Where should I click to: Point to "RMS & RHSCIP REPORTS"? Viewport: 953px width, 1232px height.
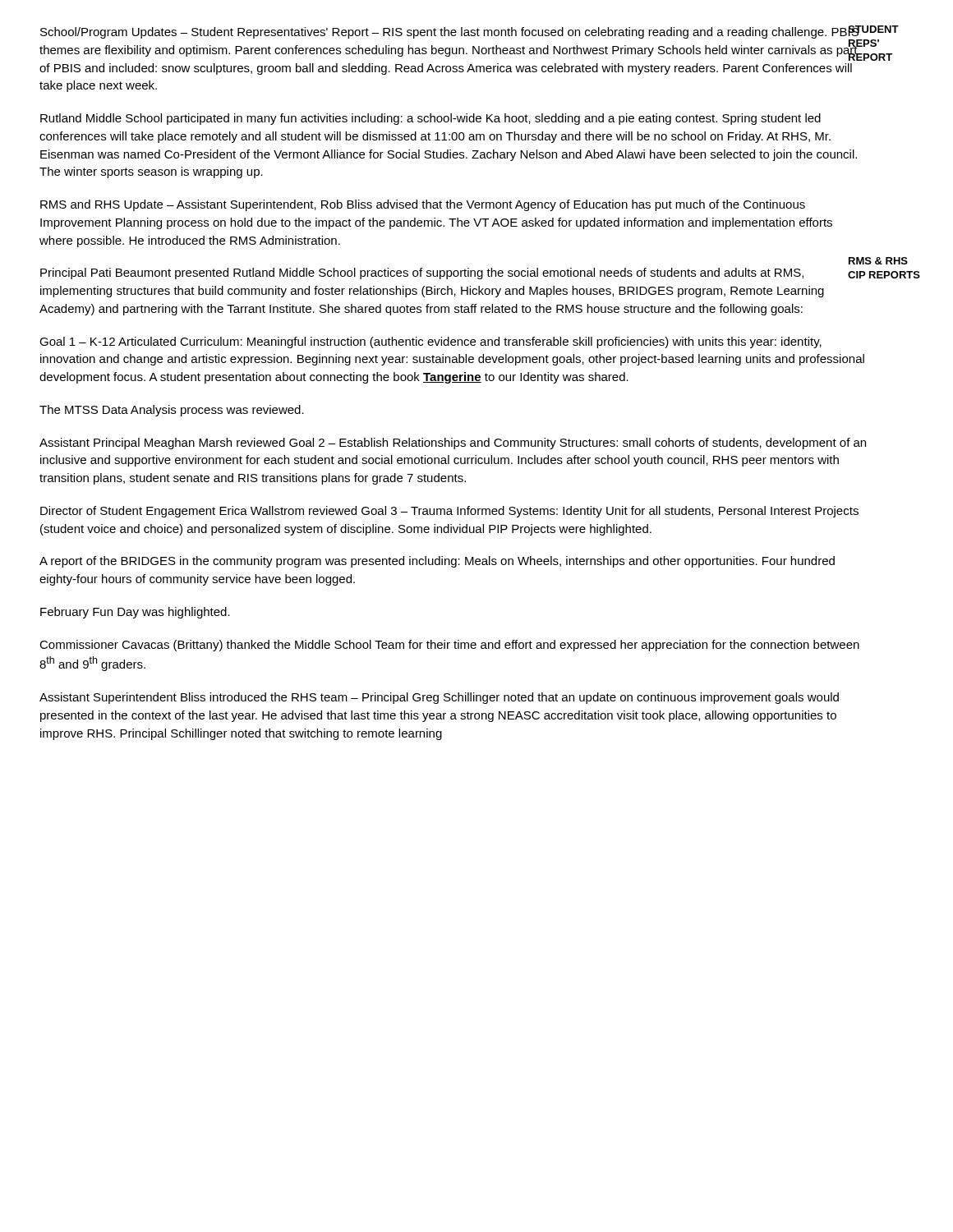884,268
